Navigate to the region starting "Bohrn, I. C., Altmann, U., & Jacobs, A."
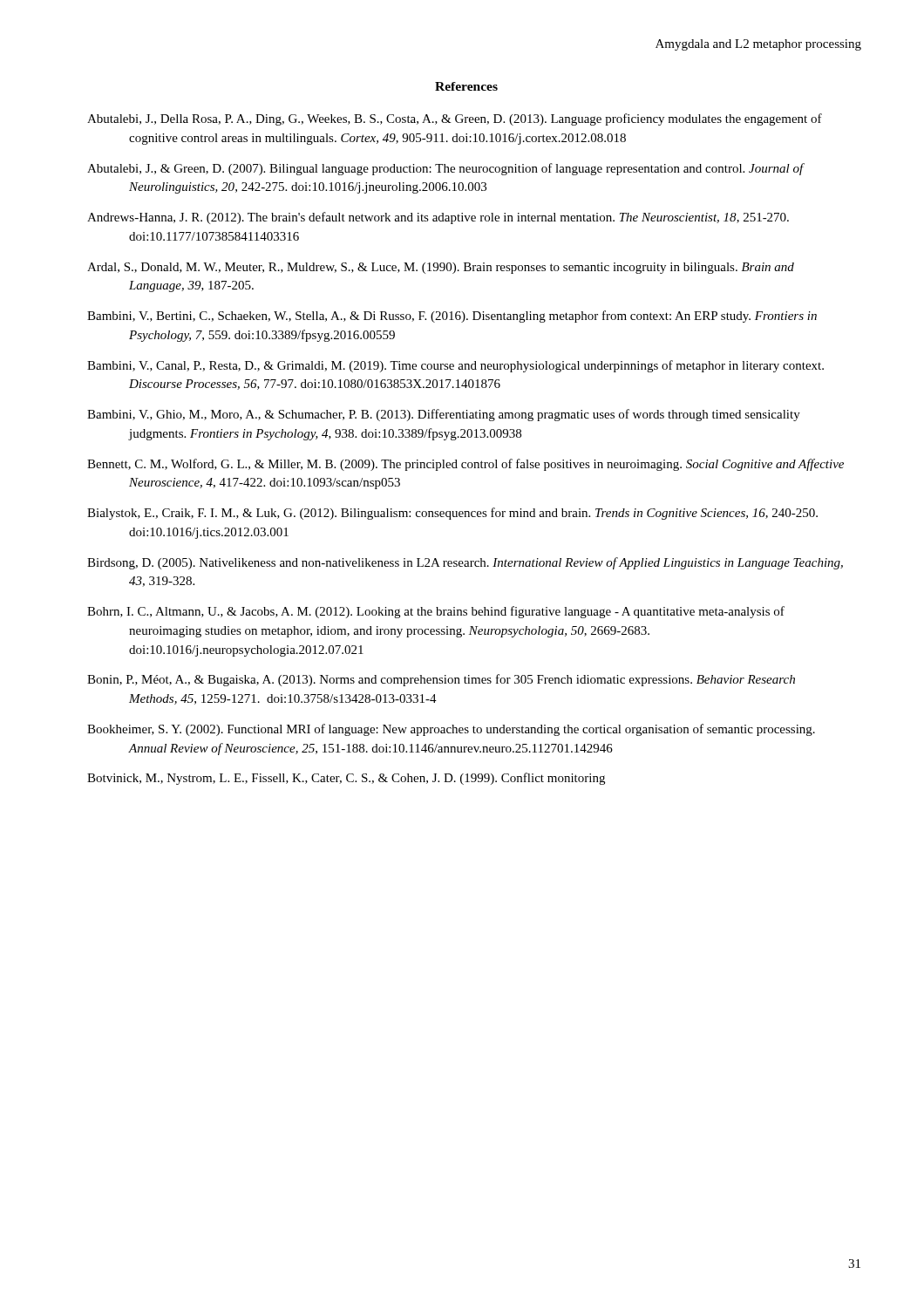 436,630
